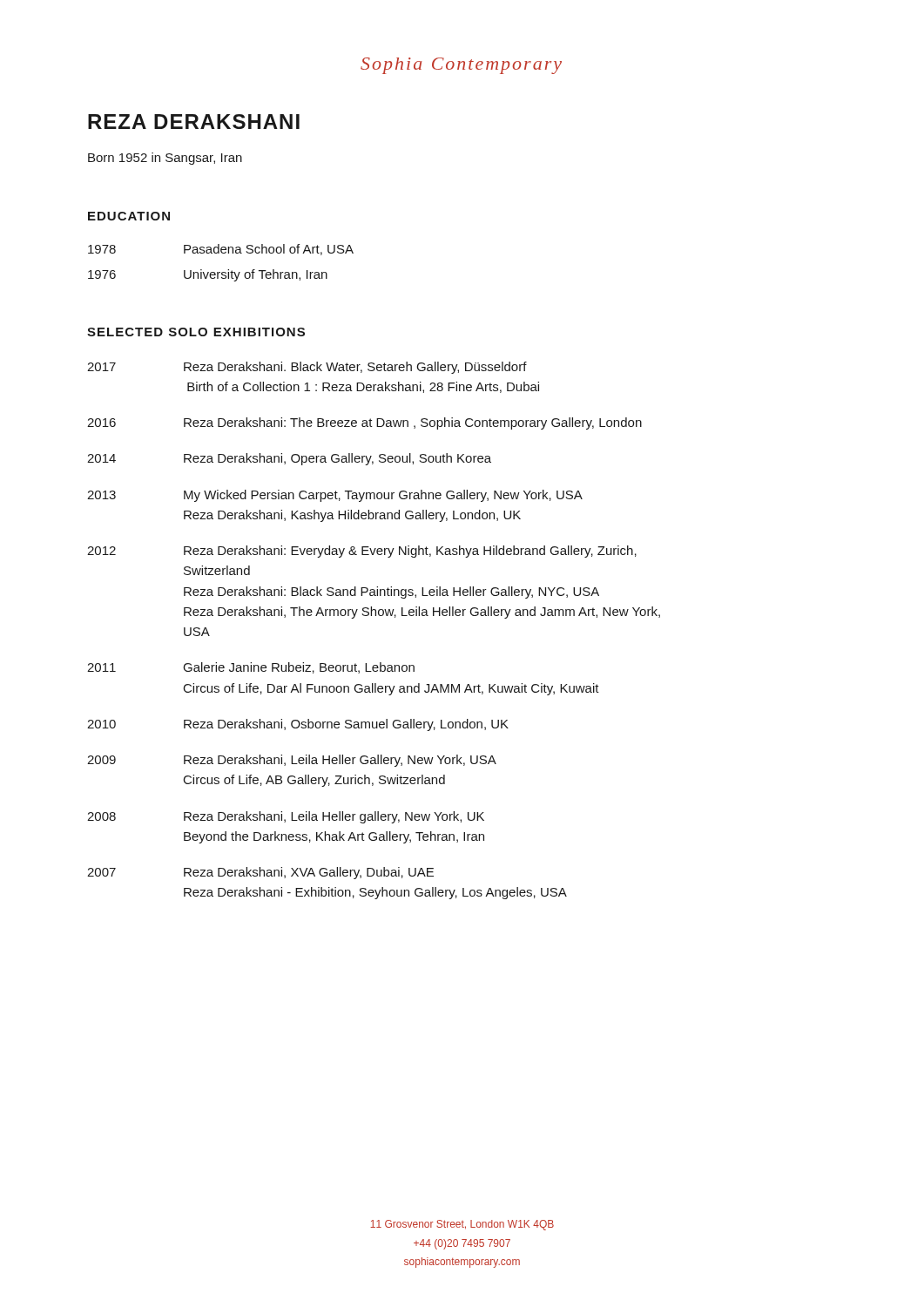The width and height of the screenshot is (924, 1307).
Task: Find the text that says "Born 1952 in Sangsar, Iran"
Action: [x=165, y=157]
